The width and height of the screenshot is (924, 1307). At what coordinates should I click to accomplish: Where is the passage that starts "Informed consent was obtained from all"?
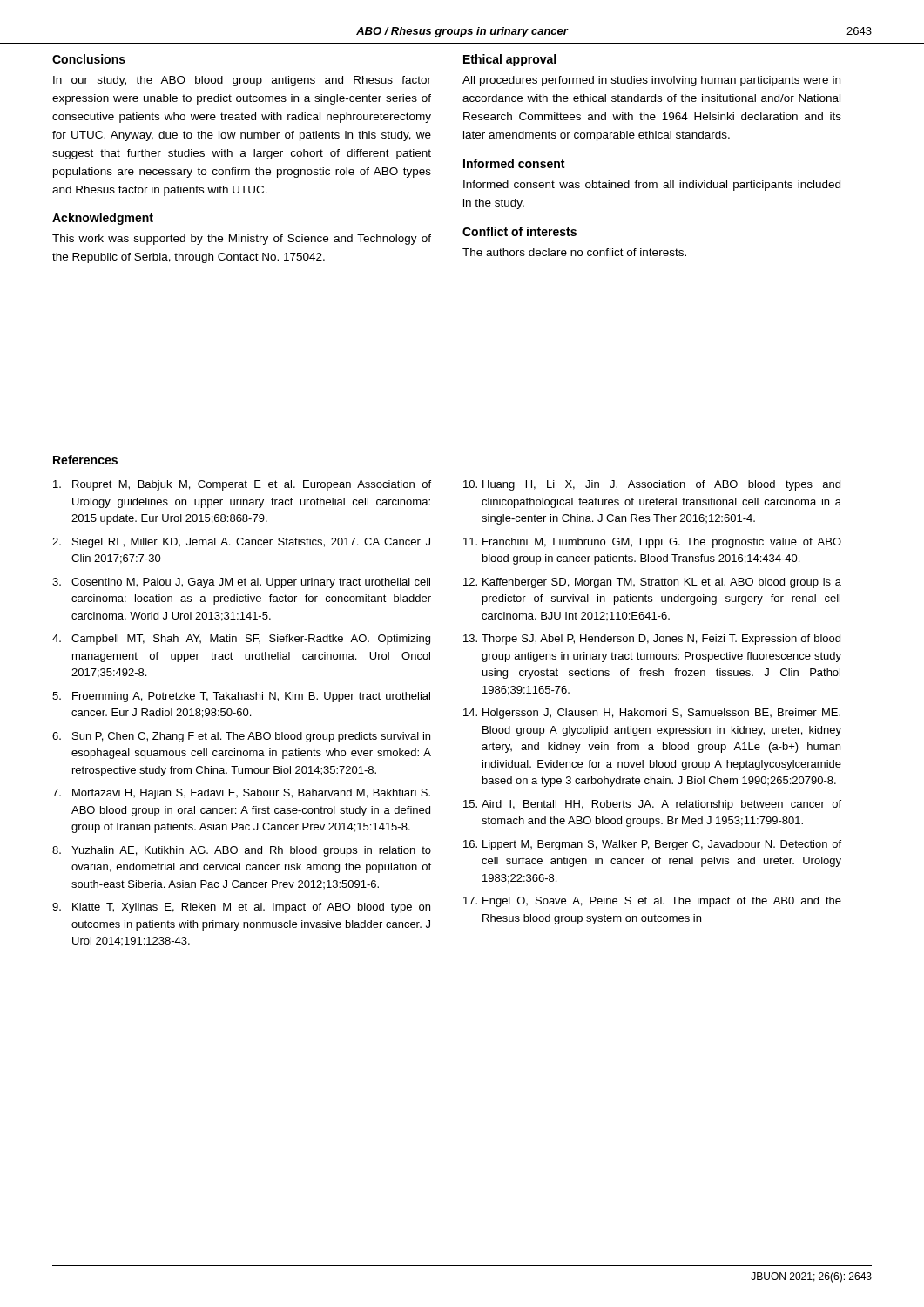click(652, 193)
